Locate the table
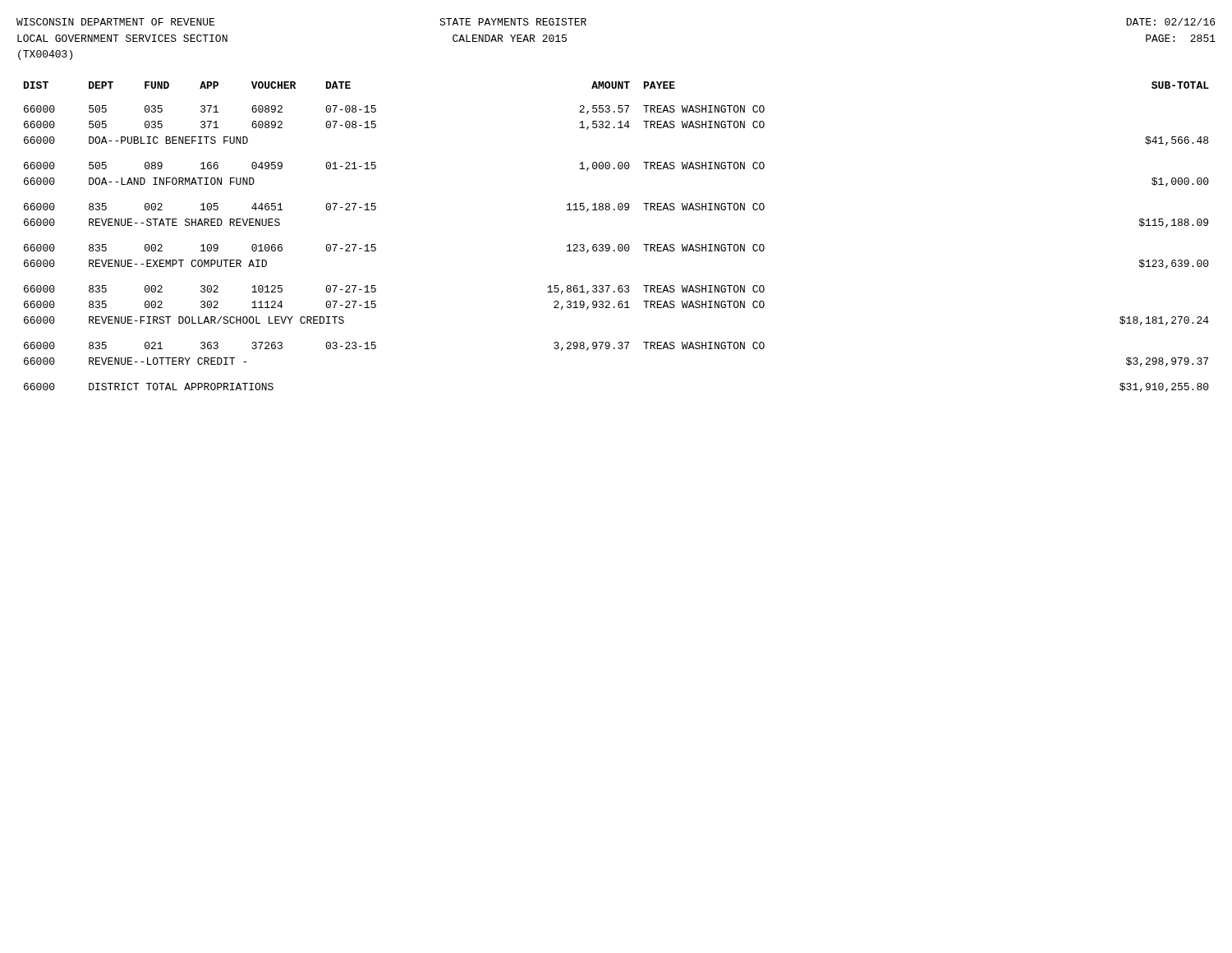Image resolution: width=1232 pixels, height=953 pixels. click(x=616, y=237)
